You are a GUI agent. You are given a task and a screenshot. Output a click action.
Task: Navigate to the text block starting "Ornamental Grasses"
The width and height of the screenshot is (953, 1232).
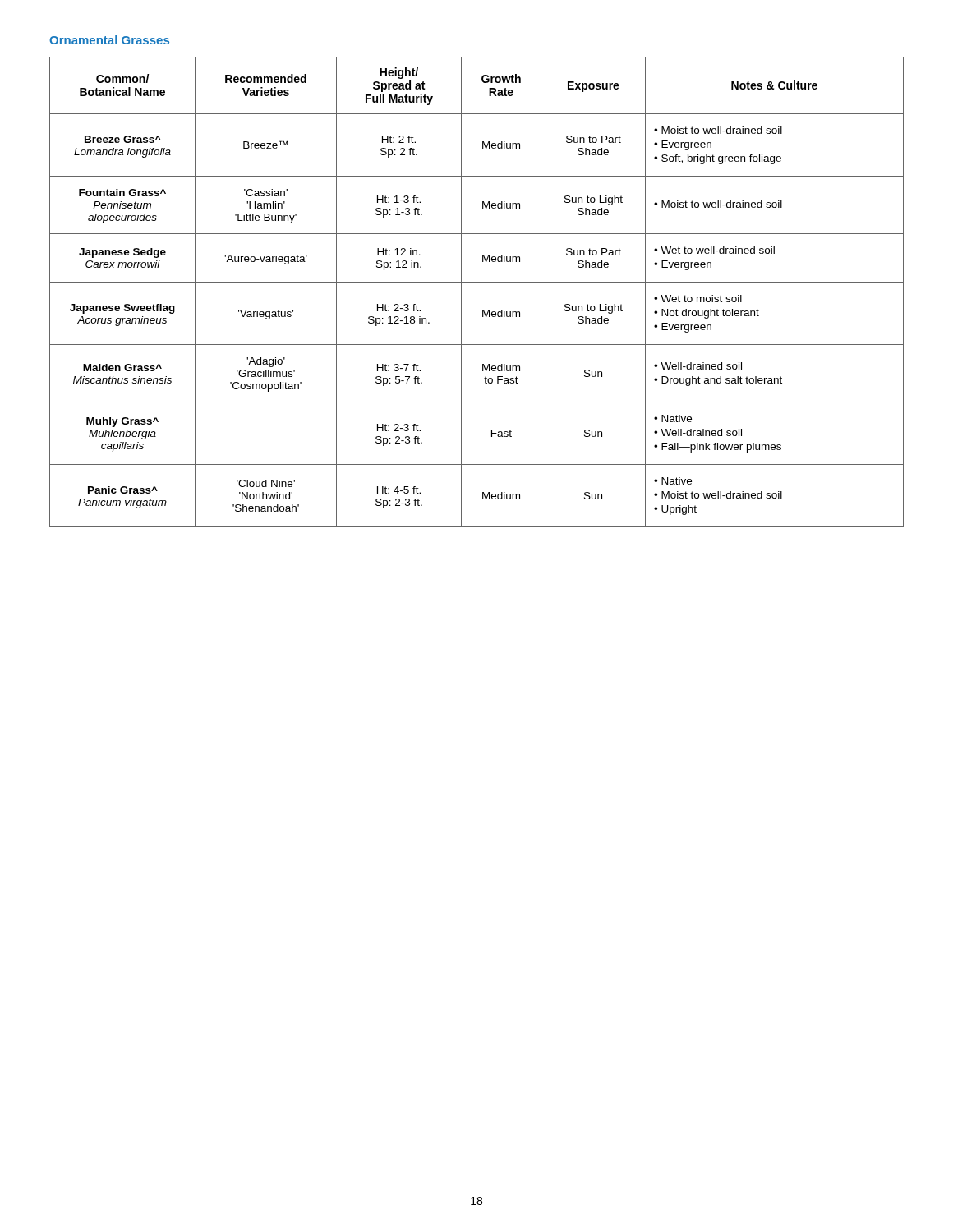110,40
